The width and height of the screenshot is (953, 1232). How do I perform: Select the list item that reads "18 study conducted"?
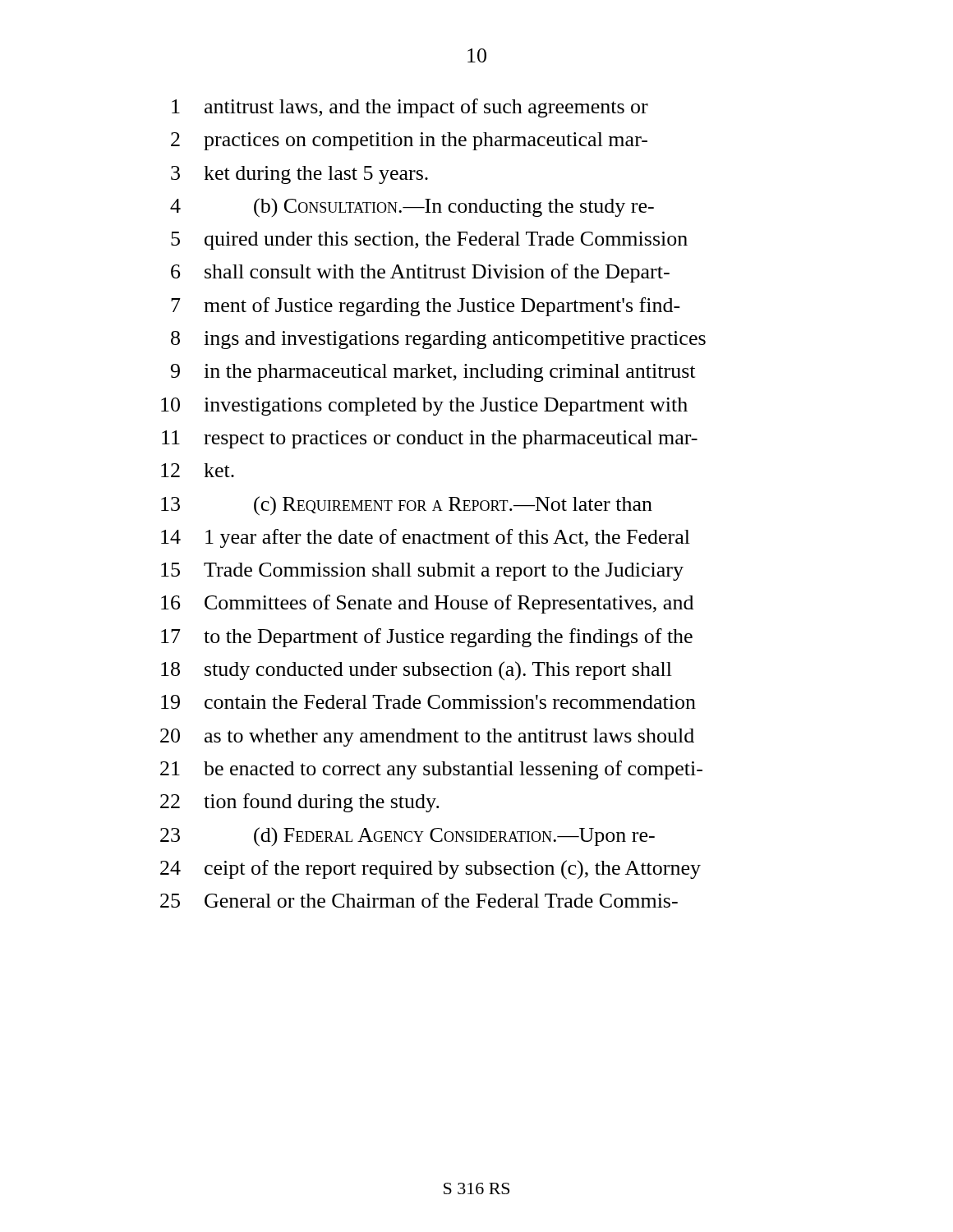[x=485, y=670]
